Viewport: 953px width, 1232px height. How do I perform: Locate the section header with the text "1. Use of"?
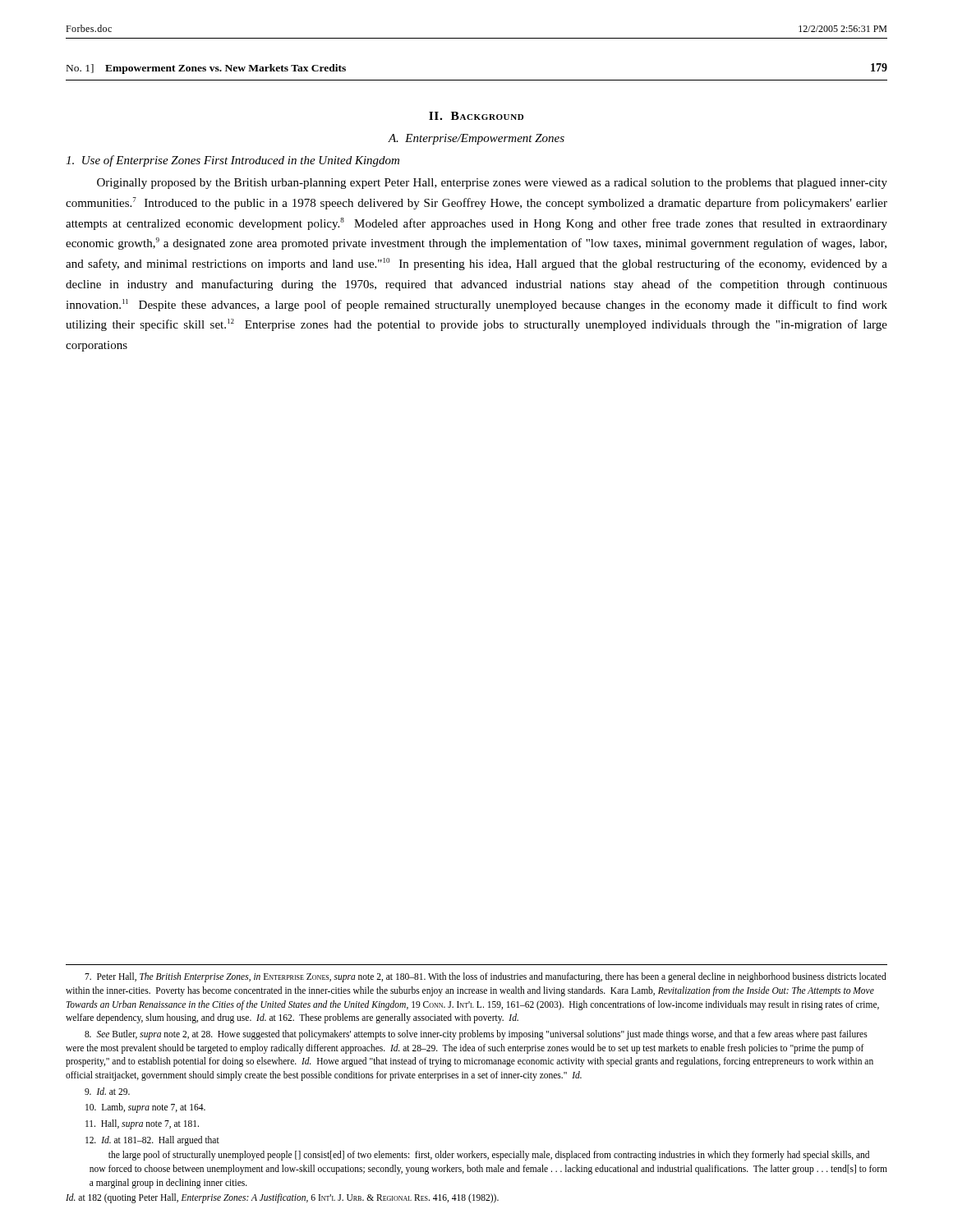pyautogui.click(x=233, y=160)
